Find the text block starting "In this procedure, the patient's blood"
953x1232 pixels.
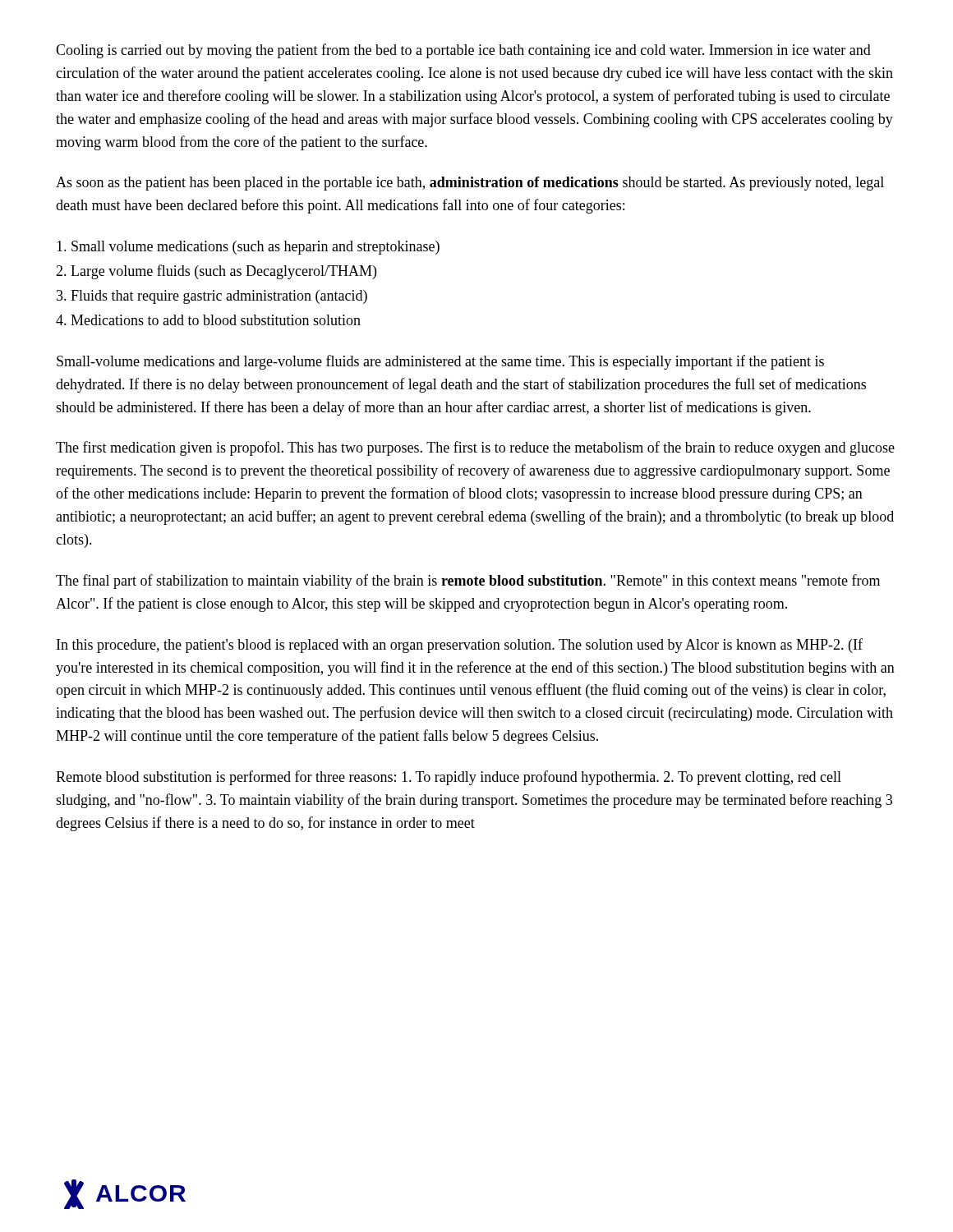click(x=475, y=690)
